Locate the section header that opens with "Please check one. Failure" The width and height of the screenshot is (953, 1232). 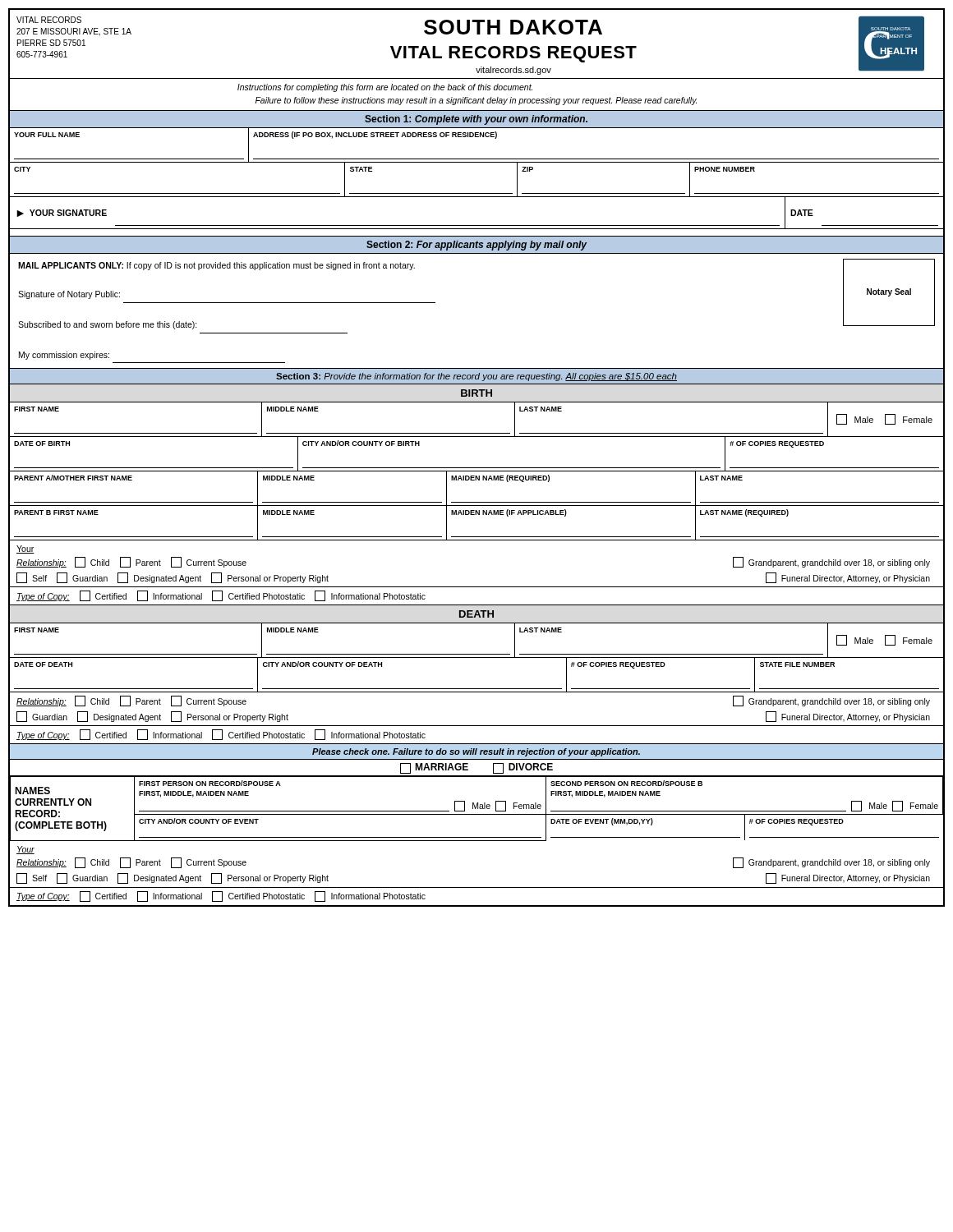(476, 752)
